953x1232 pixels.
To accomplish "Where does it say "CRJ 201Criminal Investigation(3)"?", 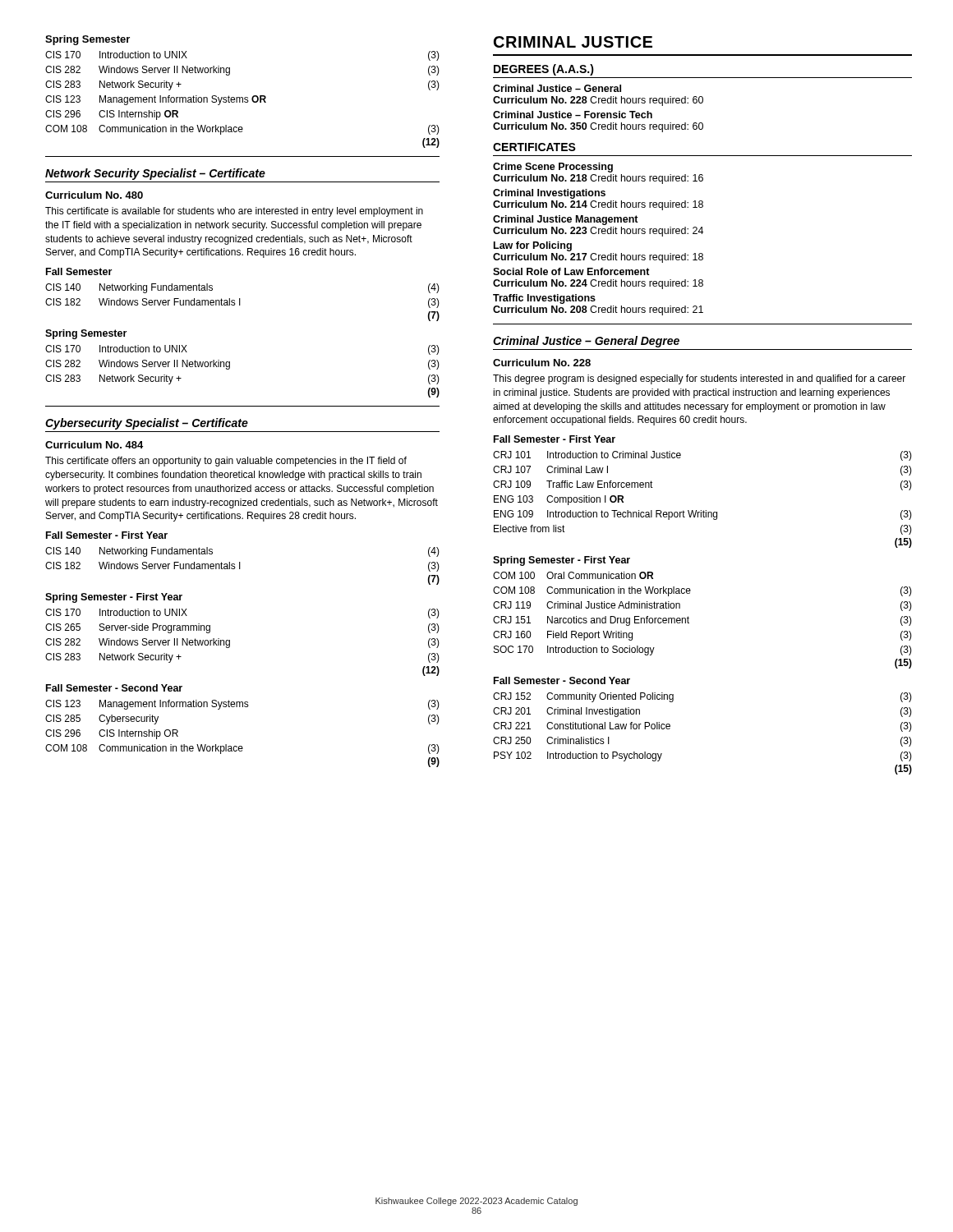I will point(506,713).
